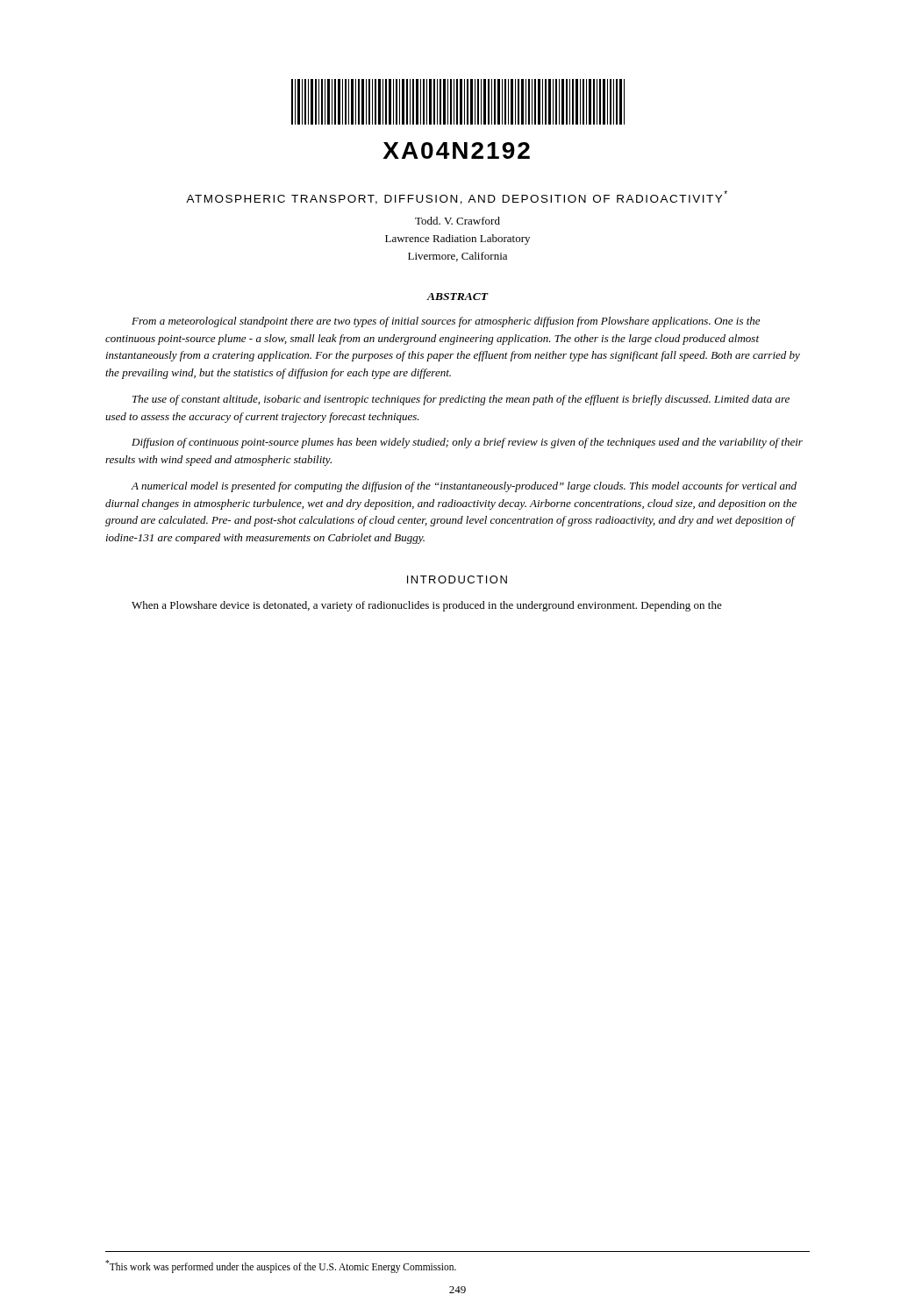Select the text block that reads "A numerical model is"
Viewport: 915px width, 1316px height.
click(451, 511)
